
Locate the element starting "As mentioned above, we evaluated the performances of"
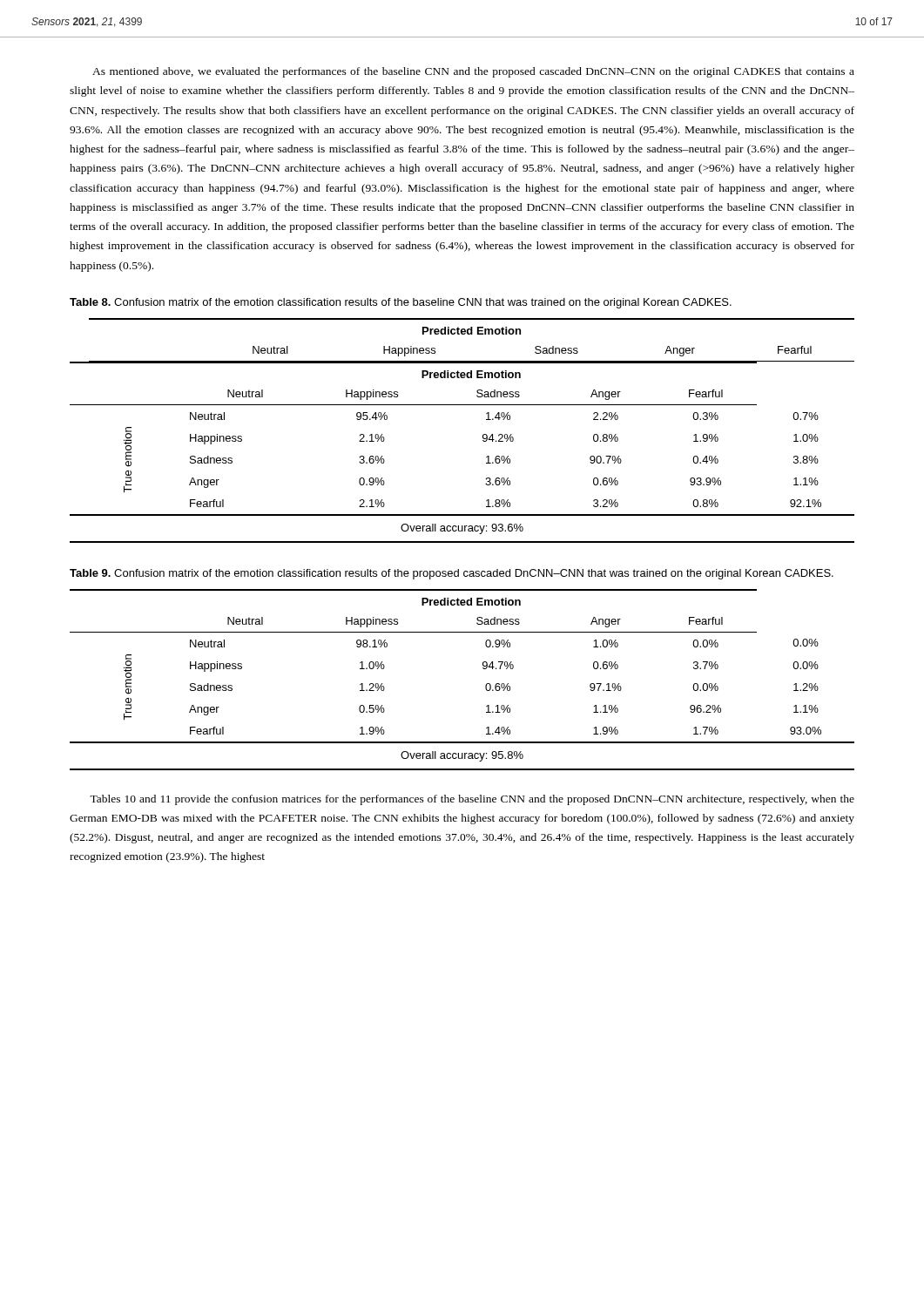[462, 168]
